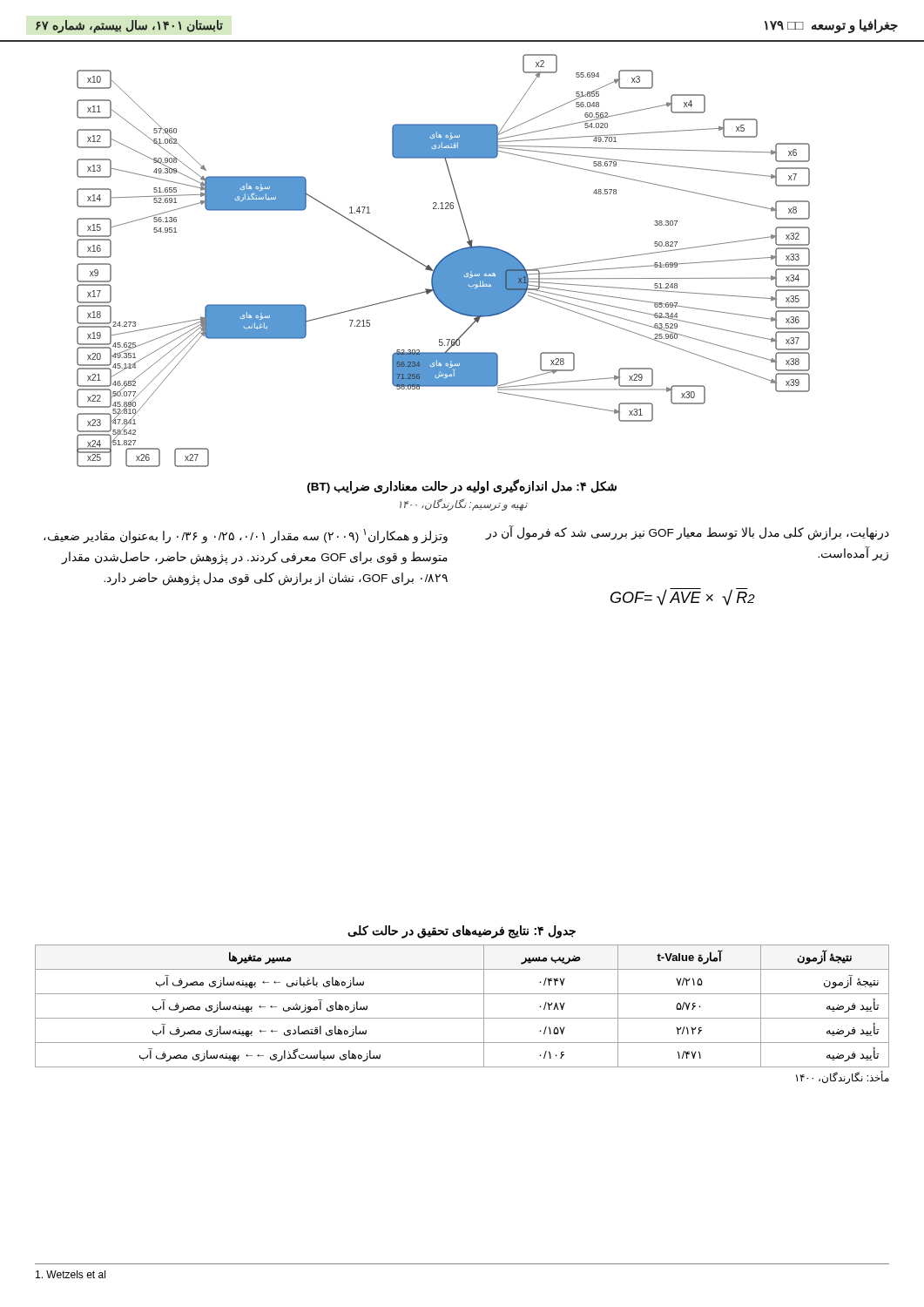The width and height of the screenshot is (924, 1307).
Task: Find the text block starting "مأخذ: نگارندگان، ۱۴۰۰"
Action: click(842, 1078)
